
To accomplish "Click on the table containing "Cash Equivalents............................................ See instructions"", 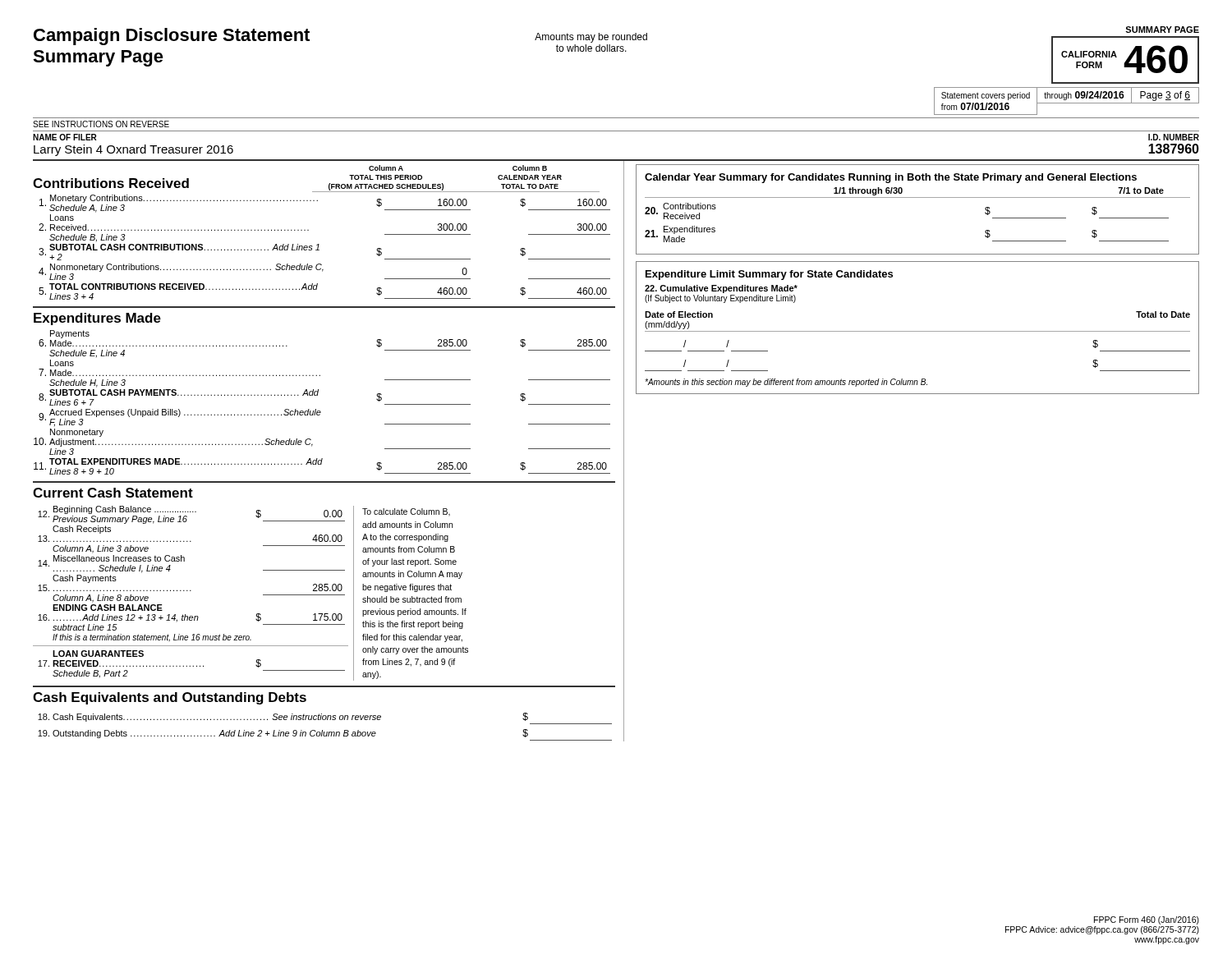I will [x=324, y=725].
